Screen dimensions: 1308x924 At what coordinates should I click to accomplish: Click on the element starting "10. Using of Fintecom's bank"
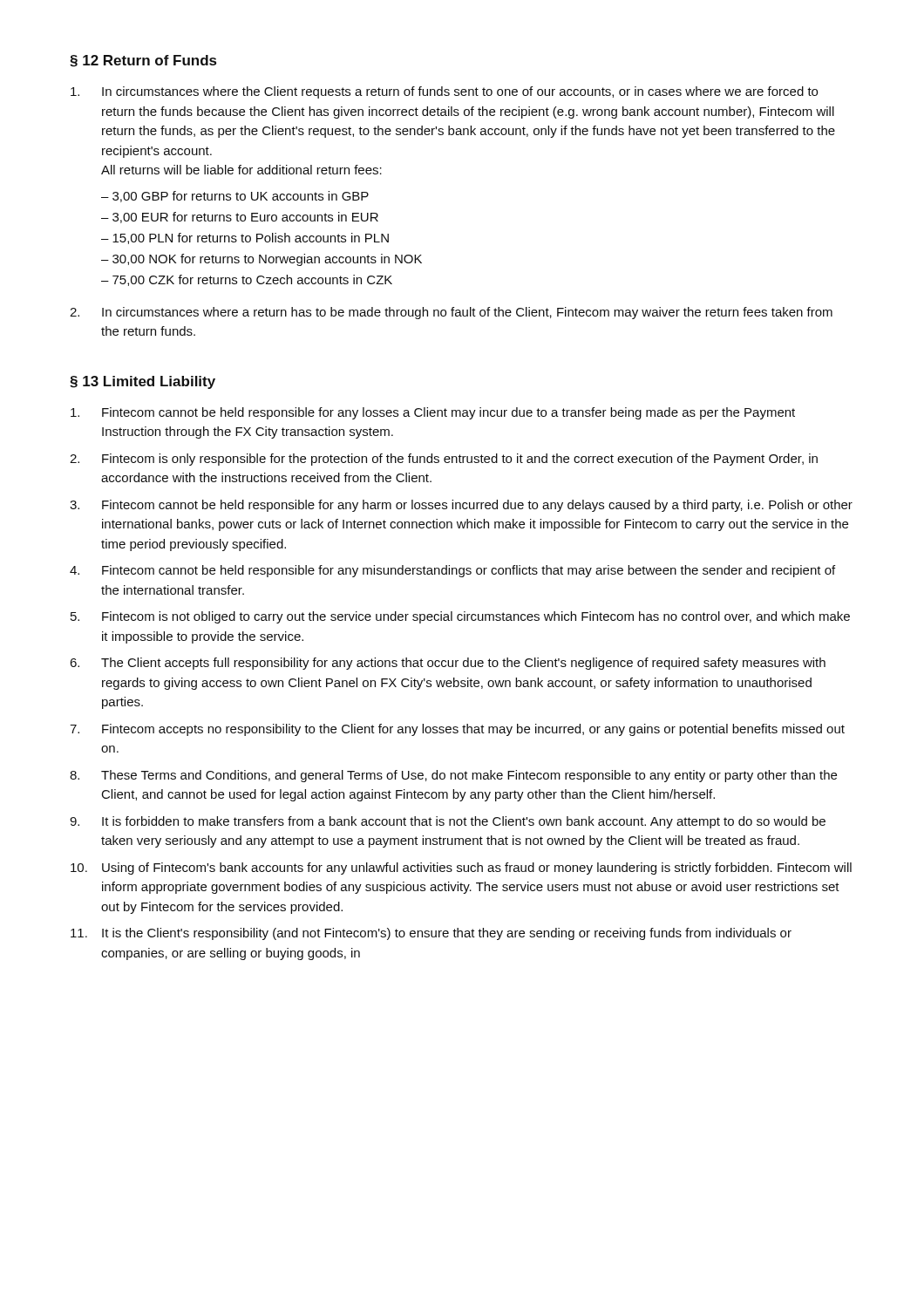(462, 887)
